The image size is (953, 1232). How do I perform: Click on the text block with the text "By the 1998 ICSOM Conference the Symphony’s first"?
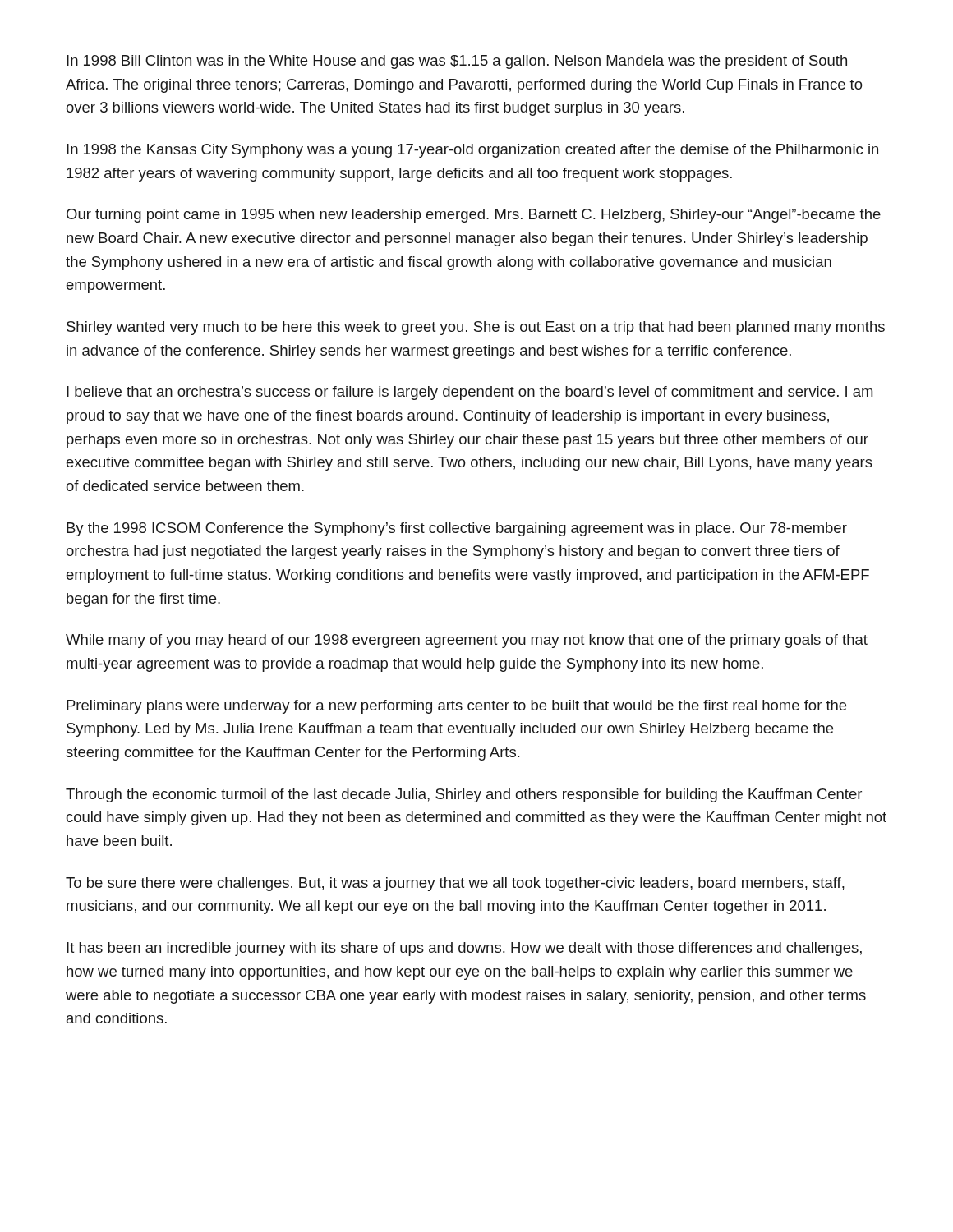[468, 563]
